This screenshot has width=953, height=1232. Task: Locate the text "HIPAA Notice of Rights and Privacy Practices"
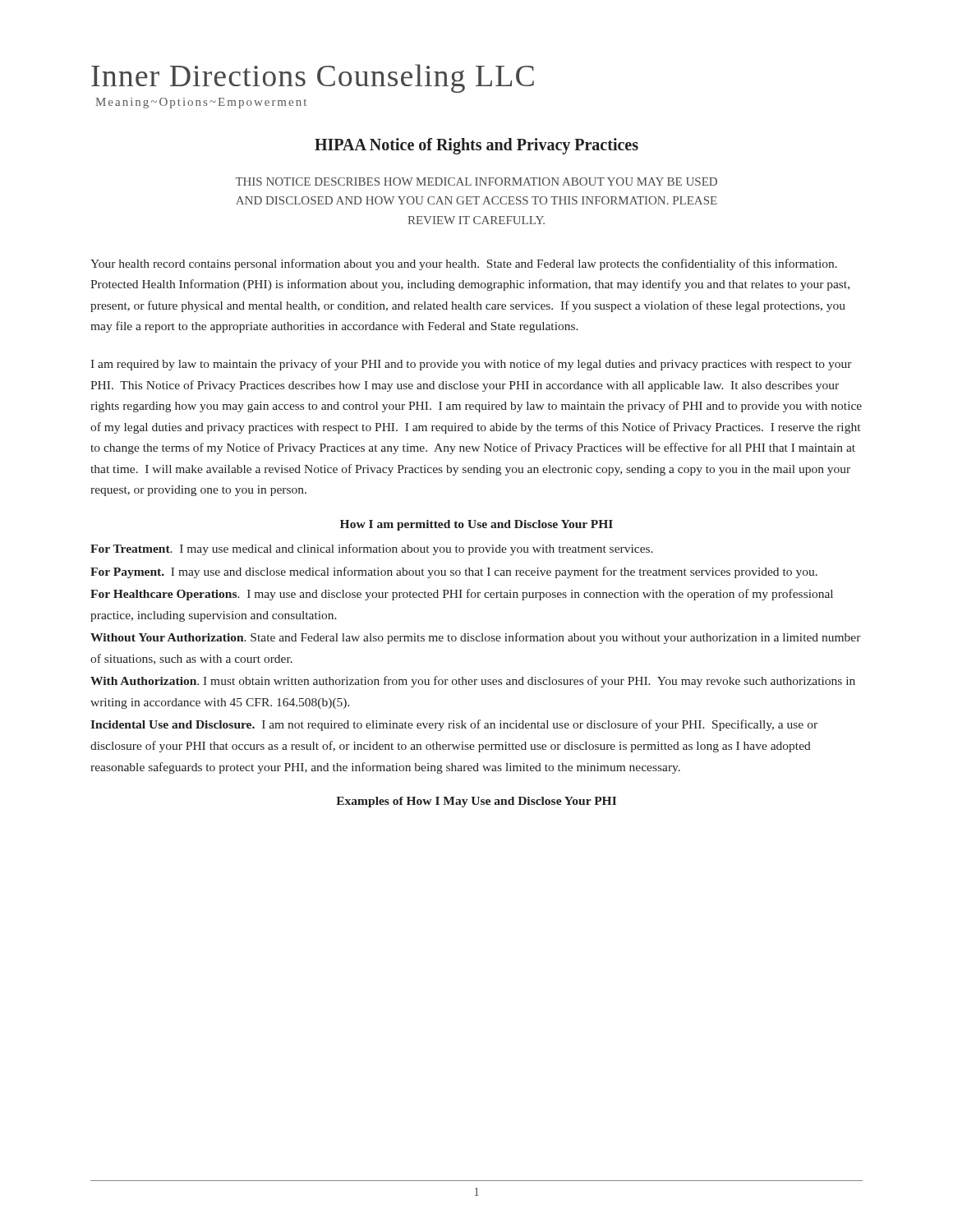476,145
